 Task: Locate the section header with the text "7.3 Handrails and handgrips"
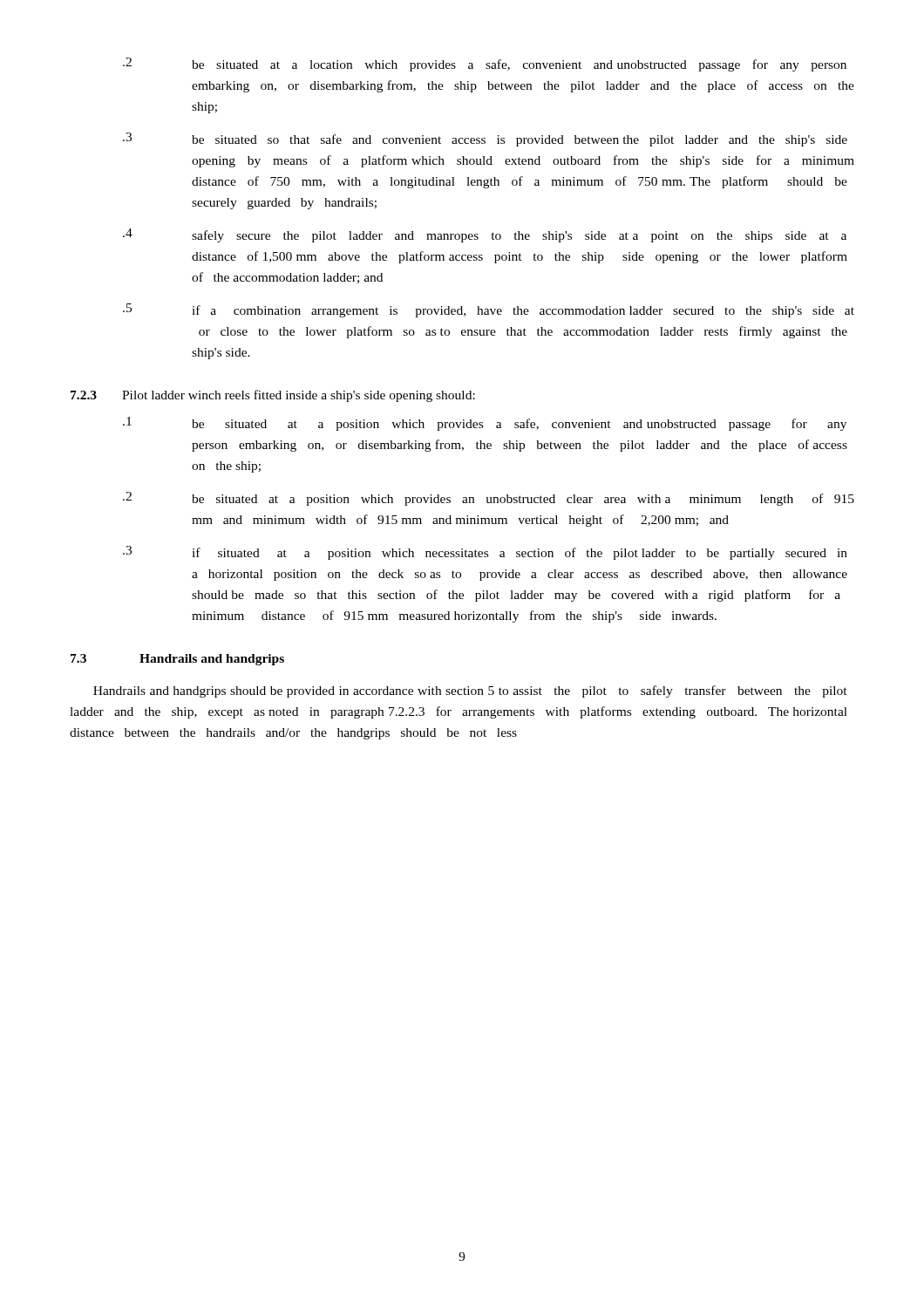tap(177, 660)
